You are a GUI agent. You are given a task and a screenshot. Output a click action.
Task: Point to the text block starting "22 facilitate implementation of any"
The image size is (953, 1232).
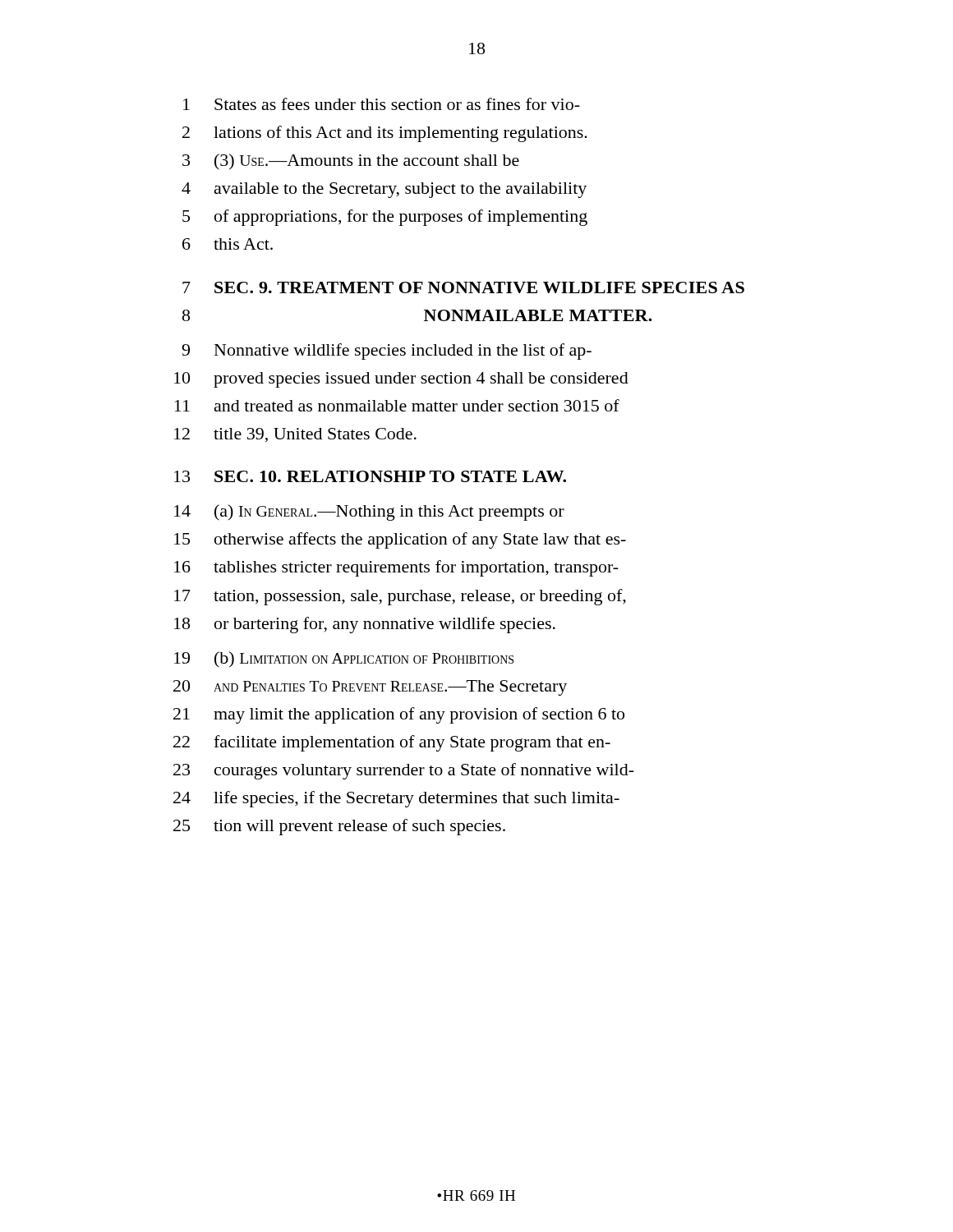[x=505, y=742]
